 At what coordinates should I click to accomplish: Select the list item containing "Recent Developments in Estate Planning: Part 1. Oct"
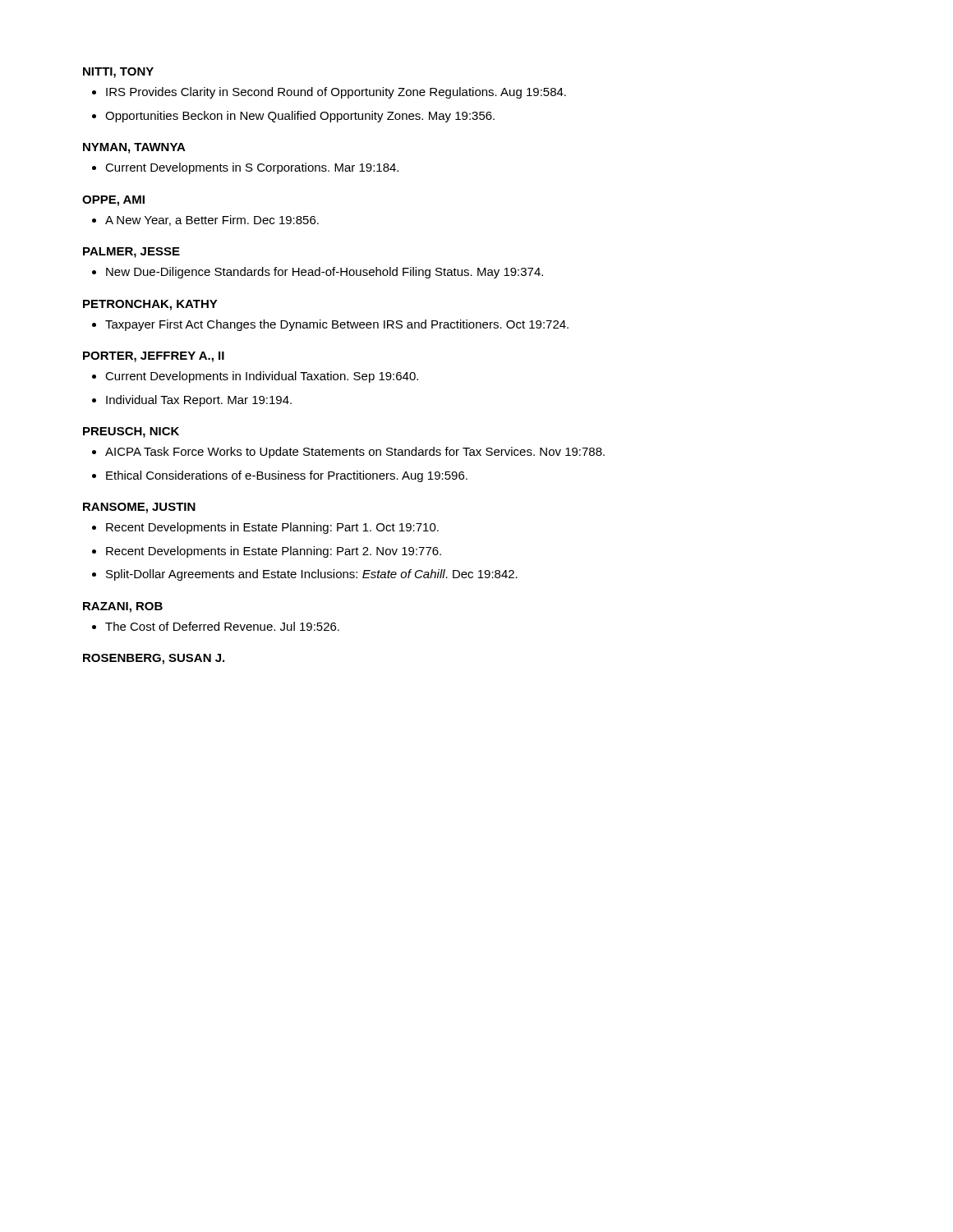pos(272,527)
